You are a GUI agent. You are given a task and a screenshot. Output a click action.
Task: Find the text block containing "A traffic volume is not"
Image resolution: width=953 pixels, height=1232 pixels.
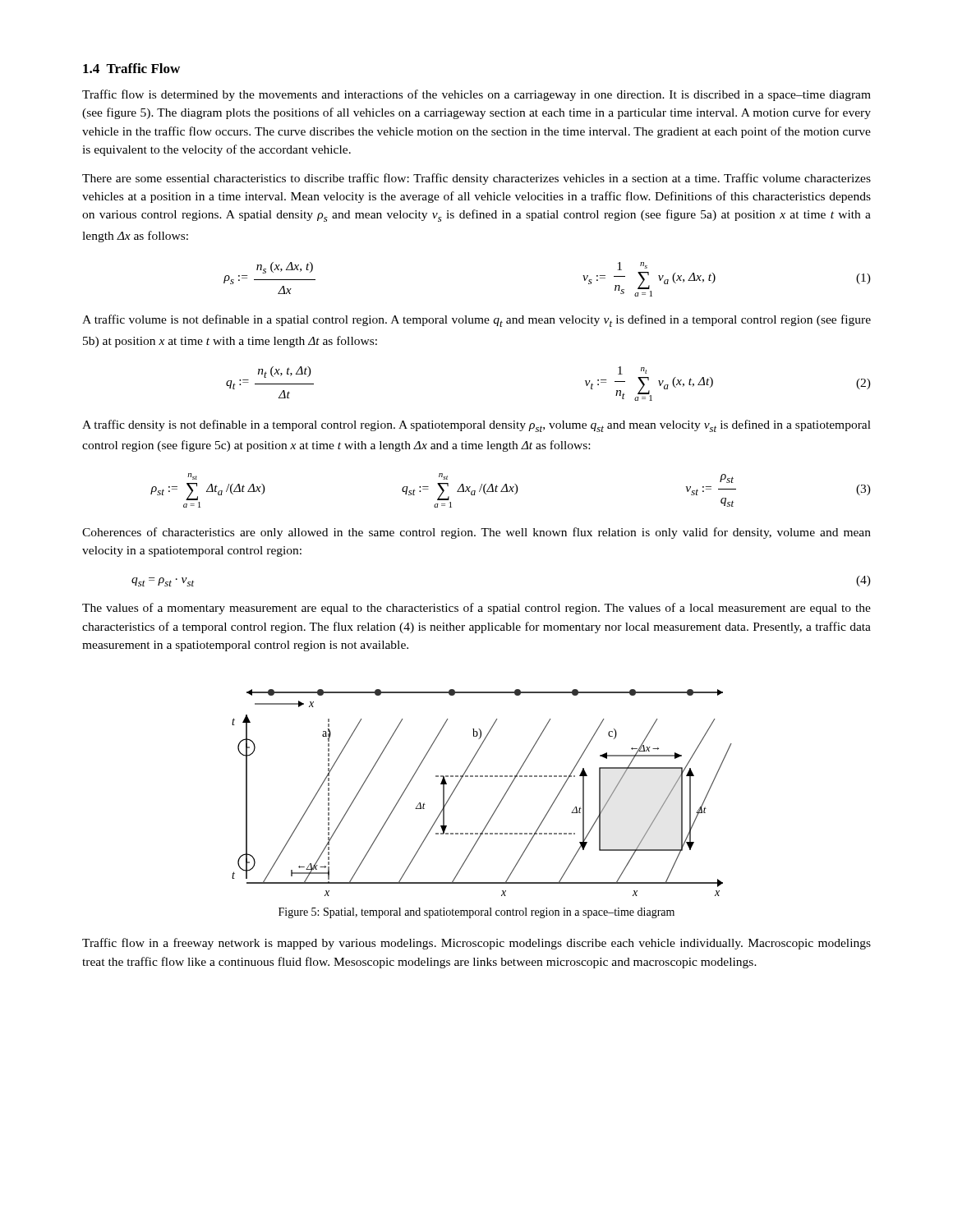[x=476, y=330]
